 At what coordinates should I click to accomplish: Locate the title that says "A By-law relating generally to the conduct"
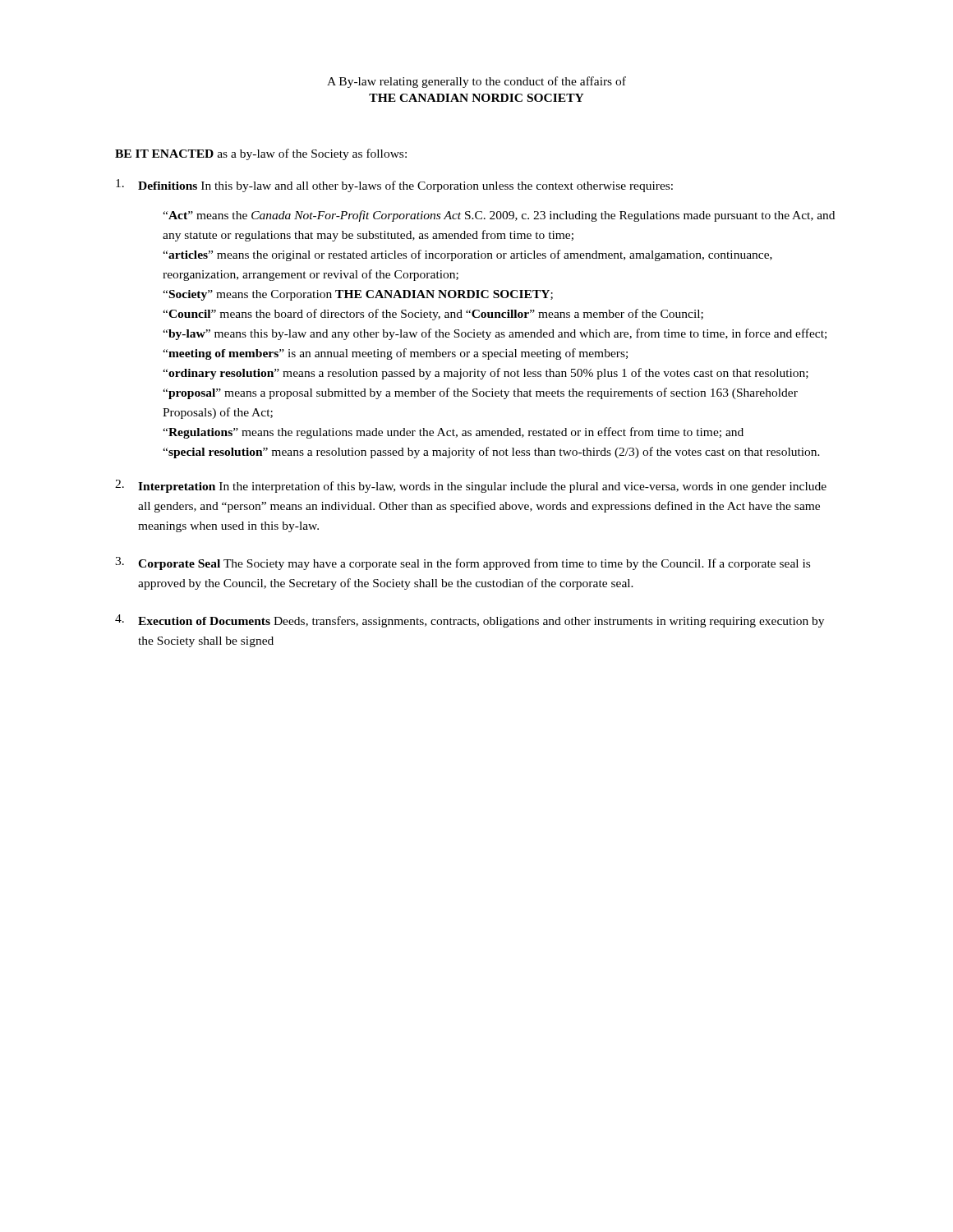pyautogui.click(x=476, y=90)
